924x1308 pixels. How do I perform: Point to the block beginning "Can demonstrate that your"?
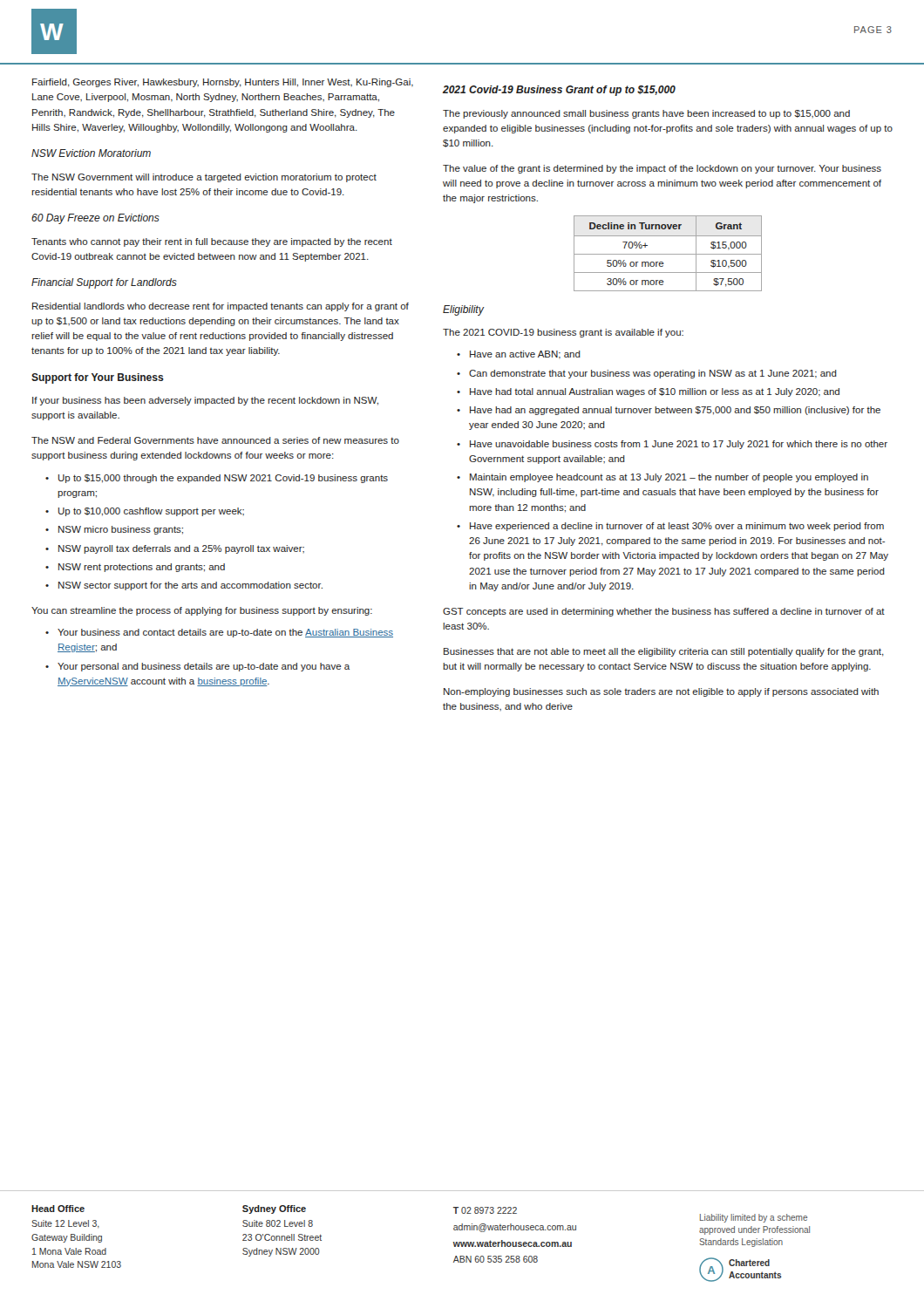pyautogui.click(x=653, y=373)
